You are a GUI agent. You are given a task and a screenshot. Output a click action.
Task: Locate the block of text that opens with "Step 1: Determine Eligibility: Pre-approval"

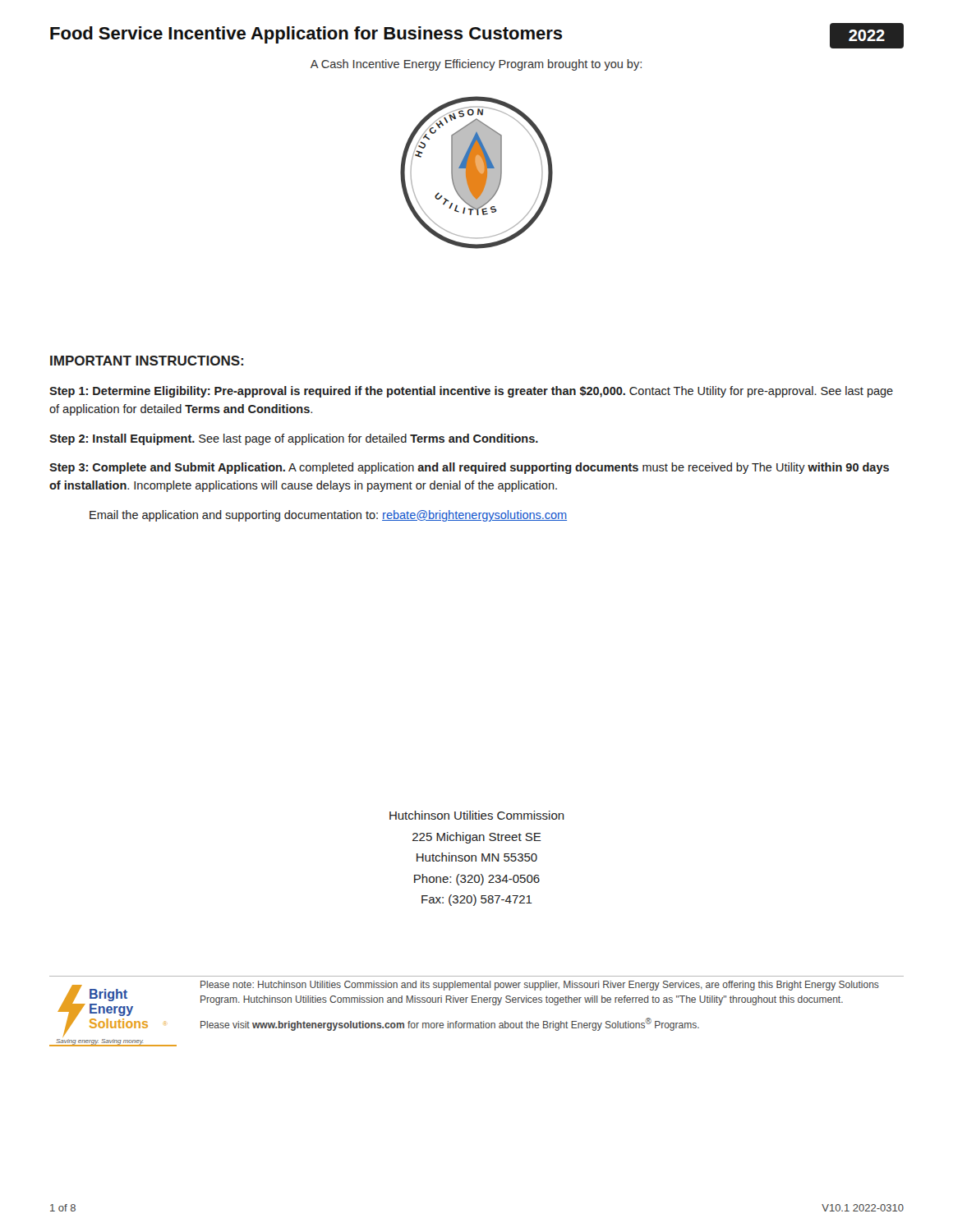(471, 400)
